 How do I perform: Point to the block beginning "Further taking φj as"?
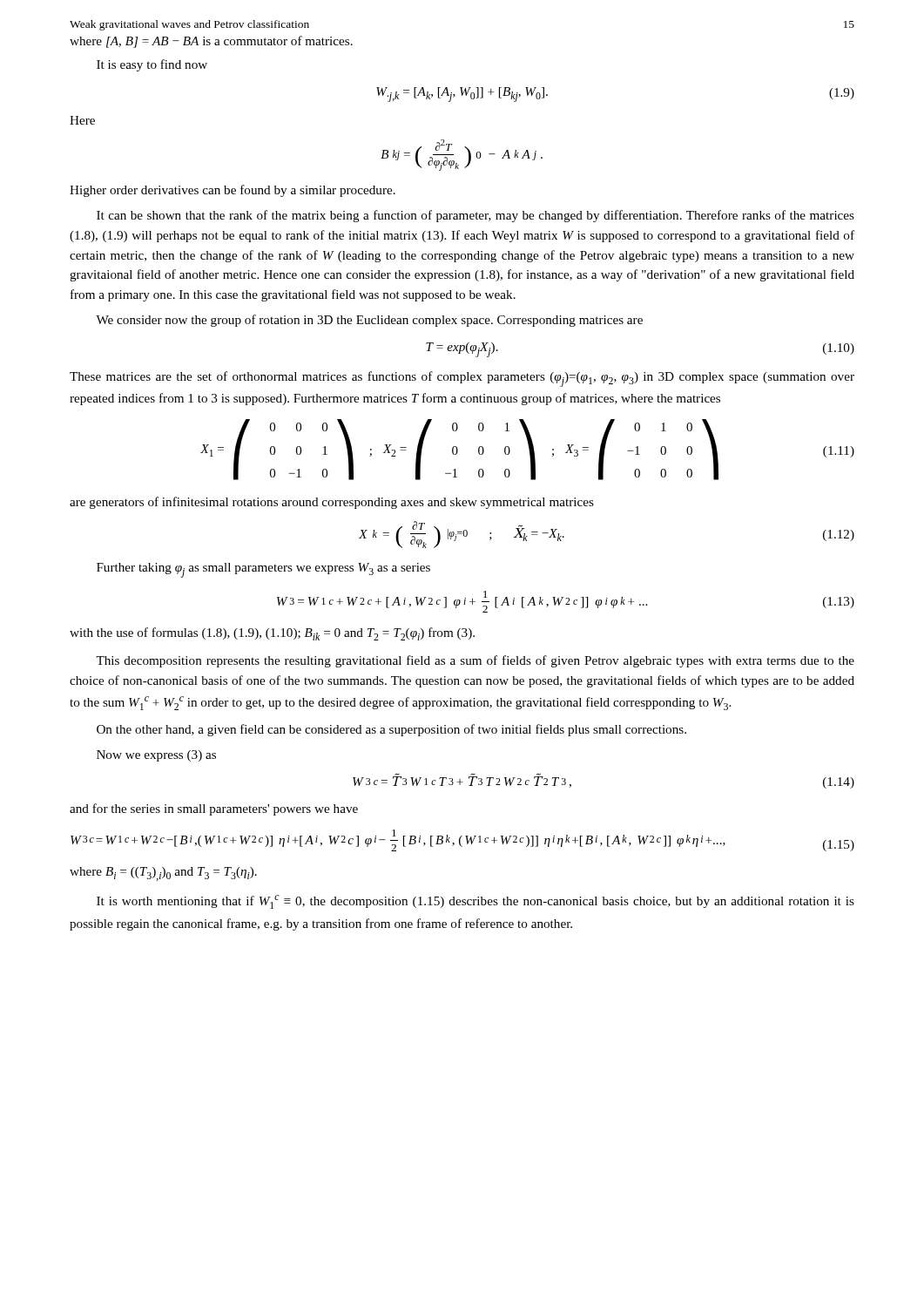tap(263, 569)
